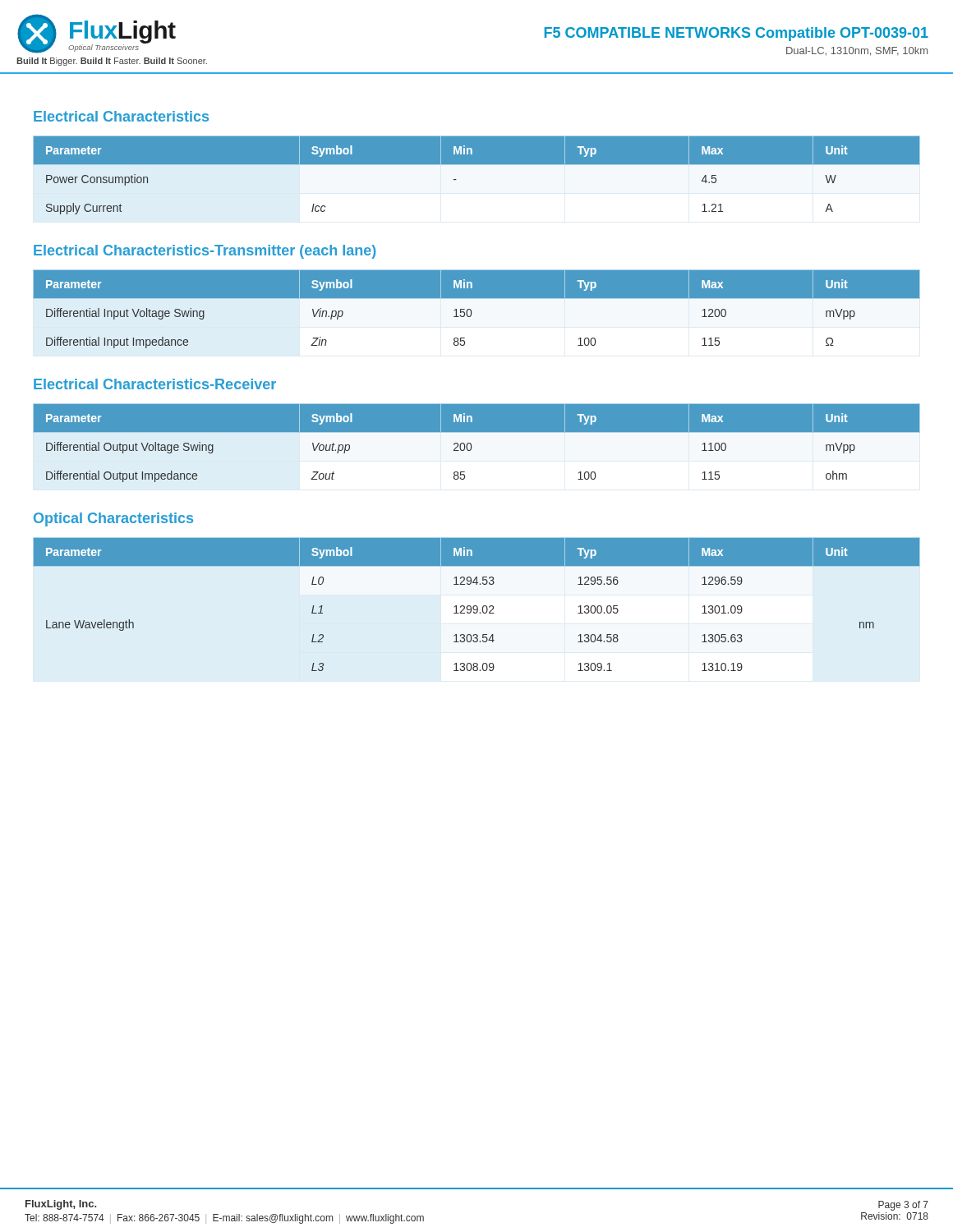Click on the section header that says "Electrical Characteristics-Receiver"

click(x=155, y=384)
